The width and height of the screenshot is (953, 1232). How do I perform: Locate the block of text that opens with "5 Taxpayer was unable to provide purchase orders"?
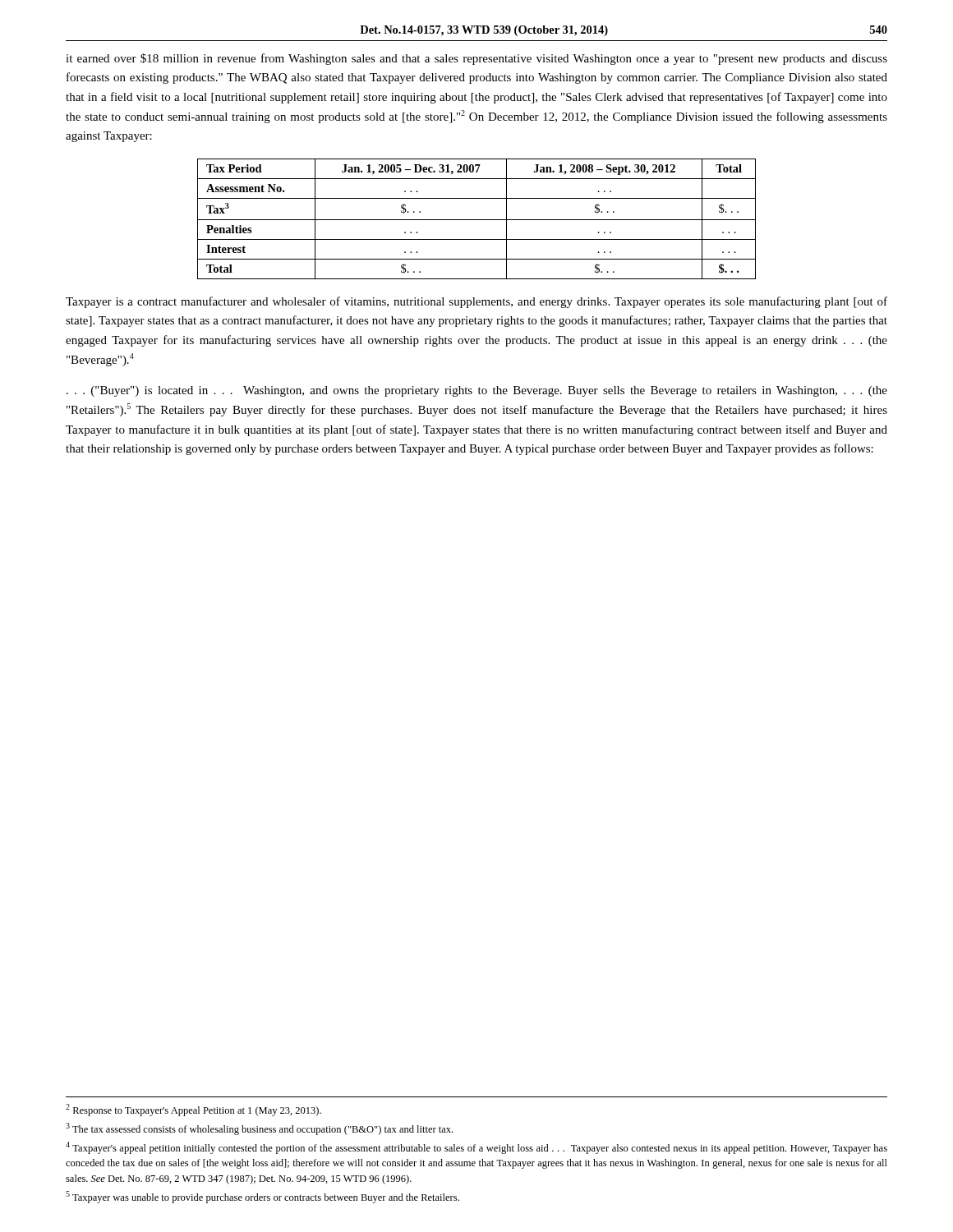coord(263,1196)
